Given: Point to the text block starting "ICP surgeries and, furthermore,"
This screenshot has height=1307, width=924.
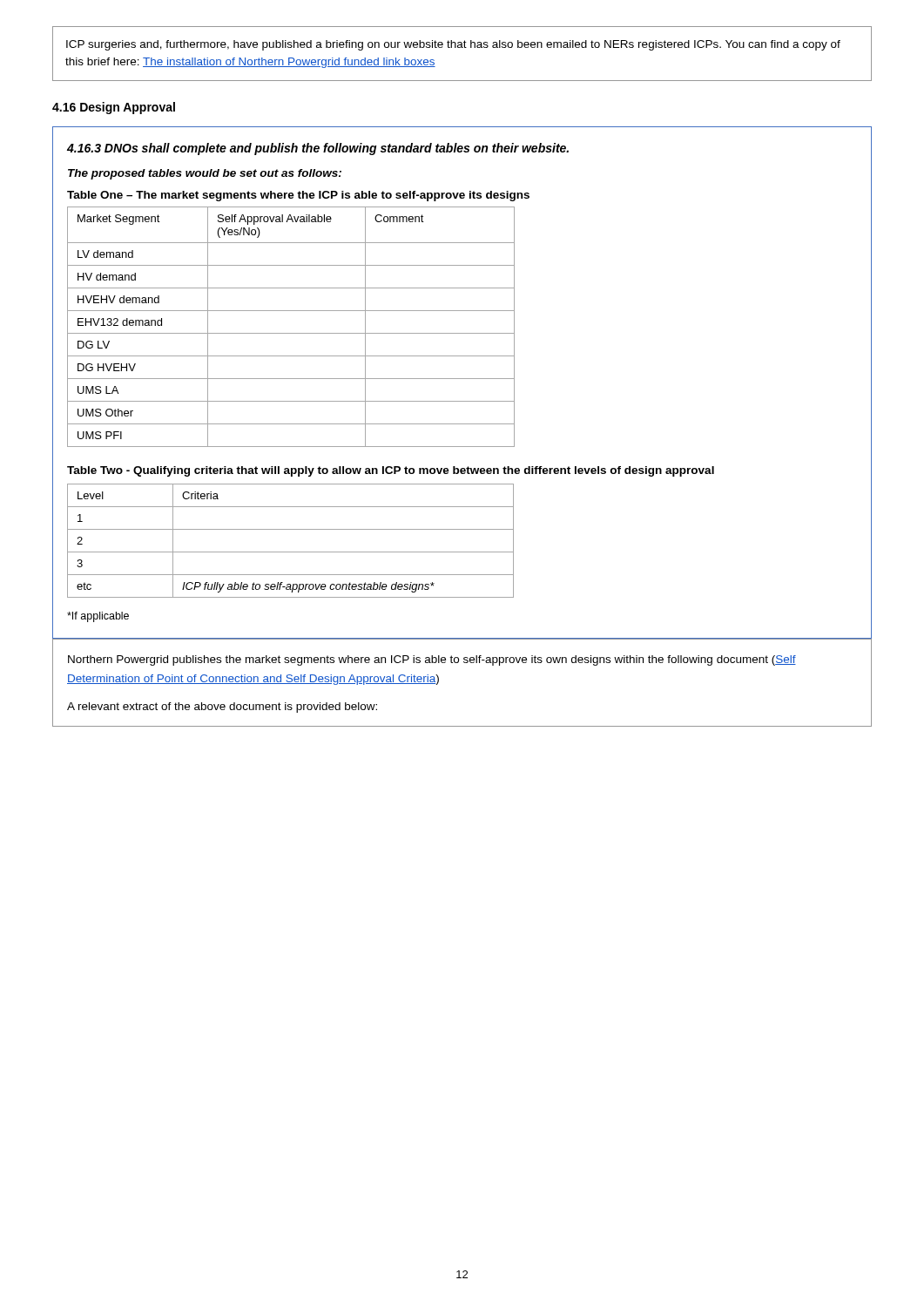Looking at the screenshot, I should (453, 53).
